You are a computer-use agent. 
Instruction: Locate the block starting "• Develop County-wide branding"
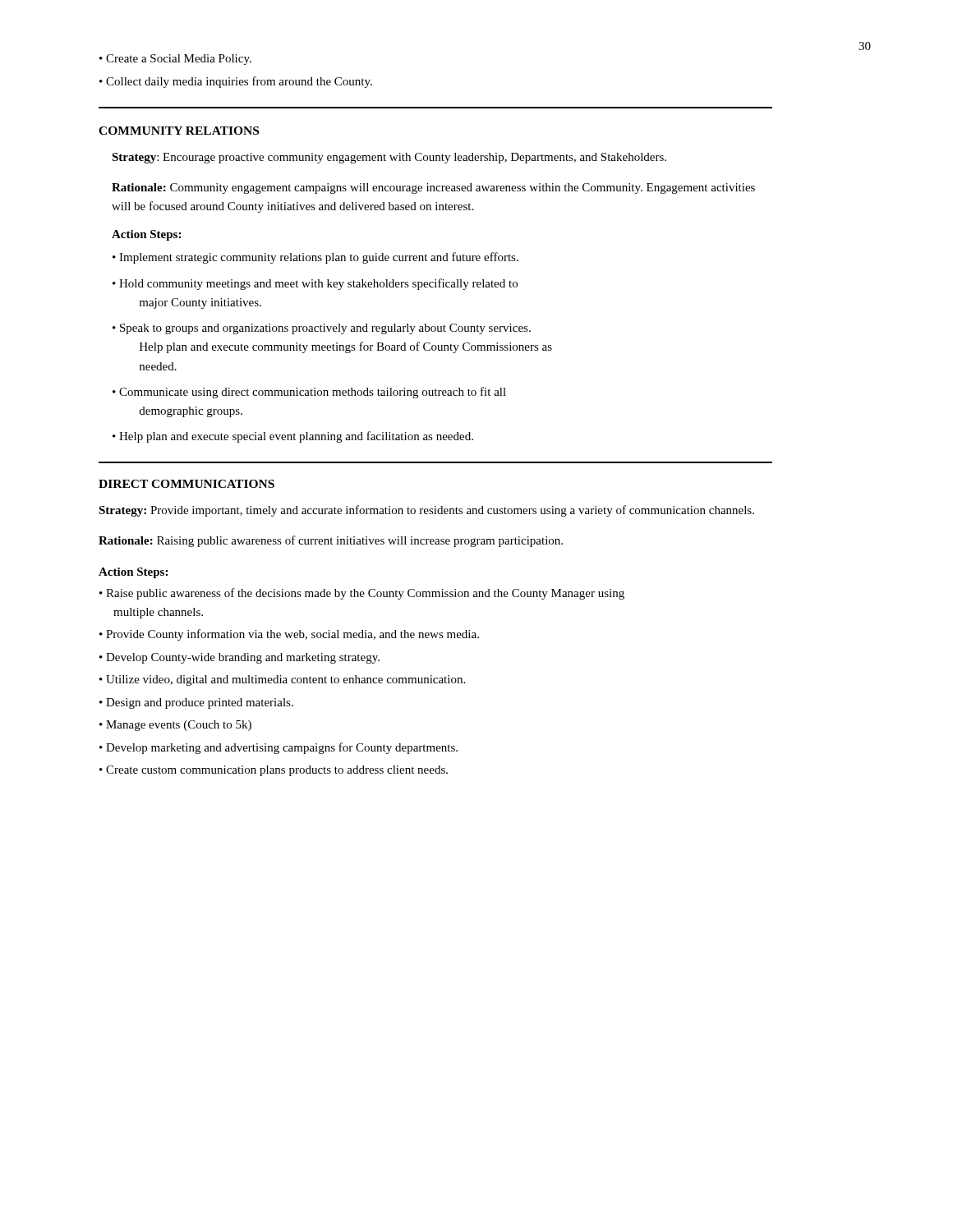click(x=239, y=657)
